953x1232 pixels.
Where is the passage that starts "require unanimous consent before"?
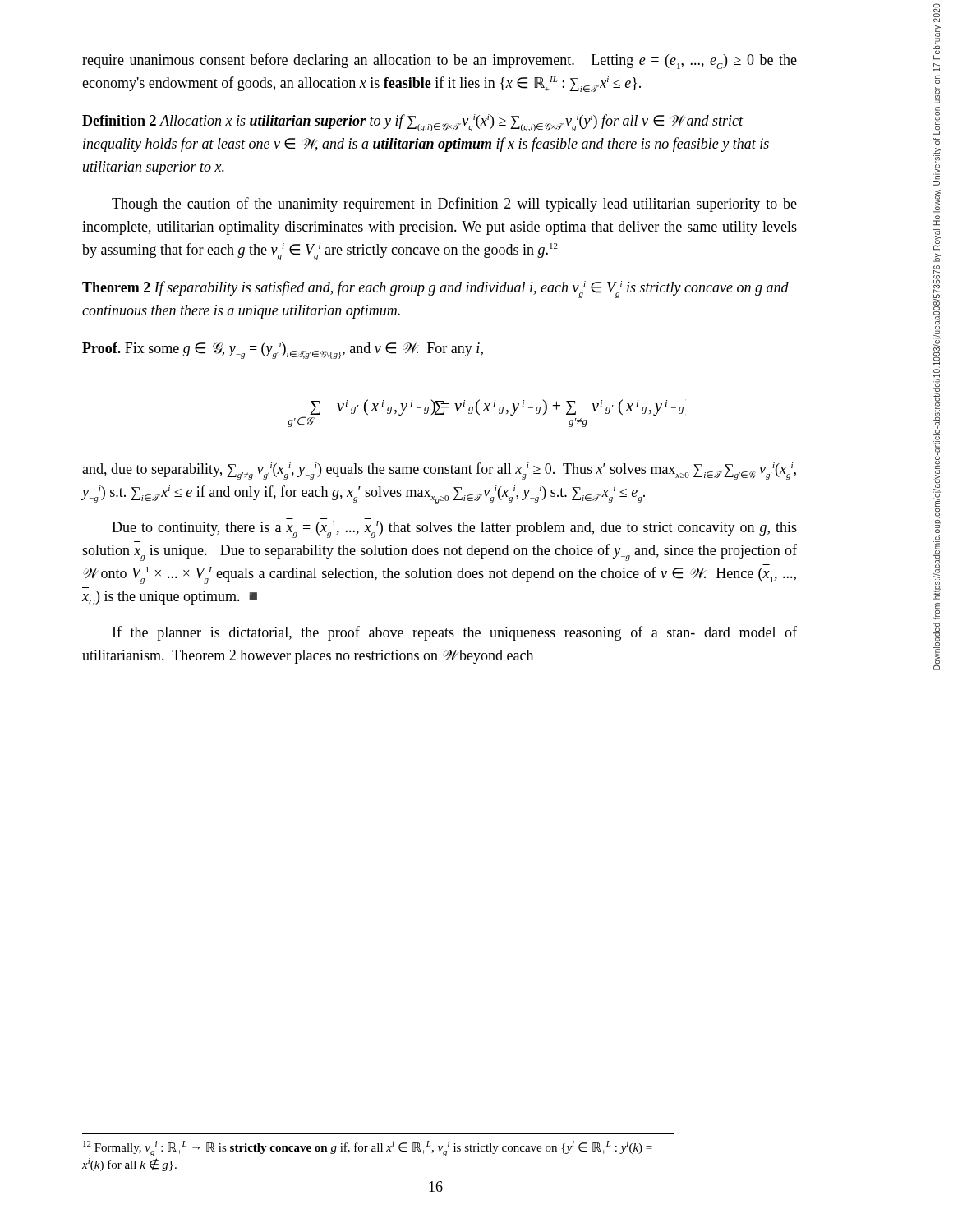coord(440,73)
